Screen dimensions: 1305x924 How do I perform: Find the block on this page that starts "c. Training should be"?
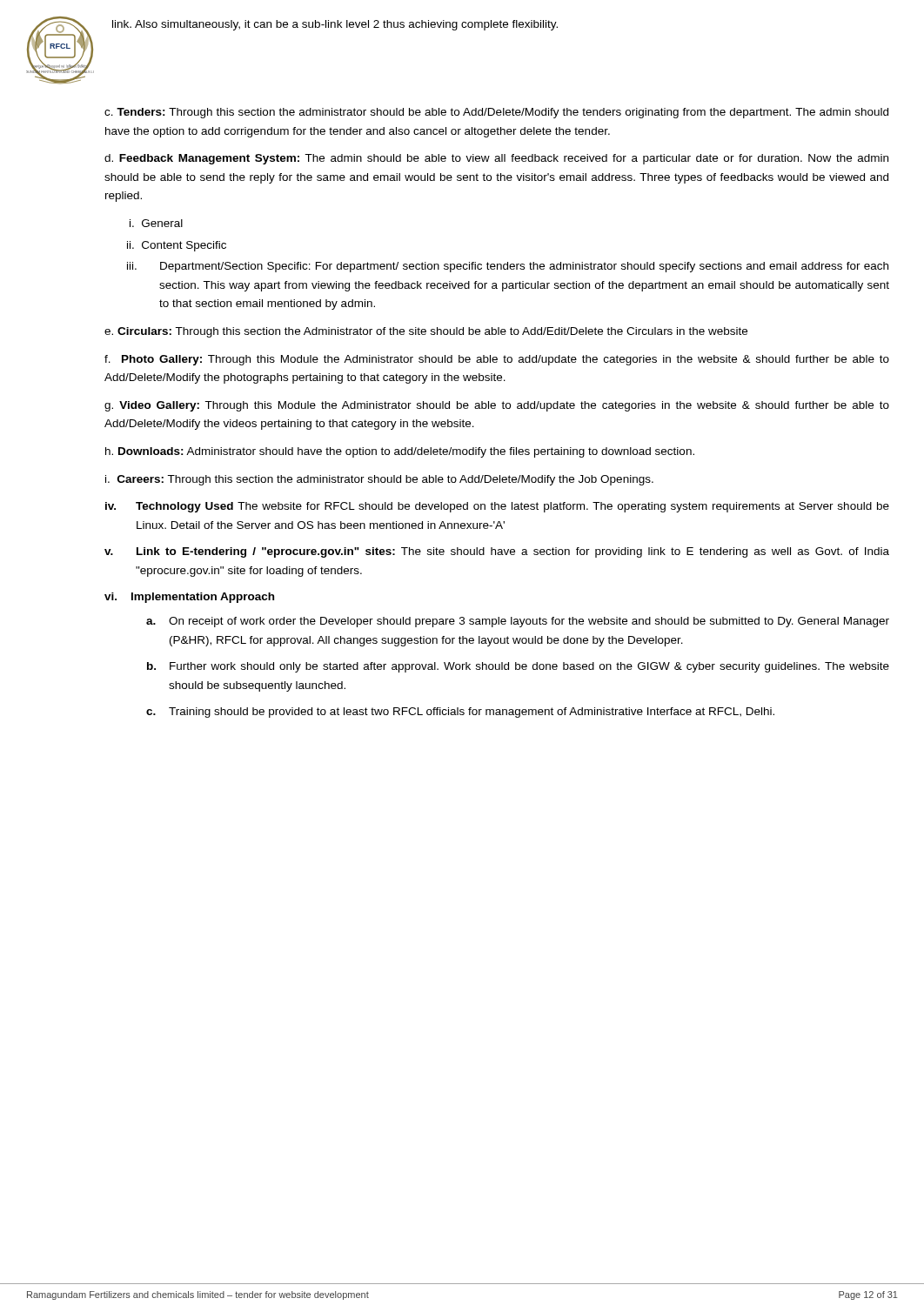click(518, 712)
